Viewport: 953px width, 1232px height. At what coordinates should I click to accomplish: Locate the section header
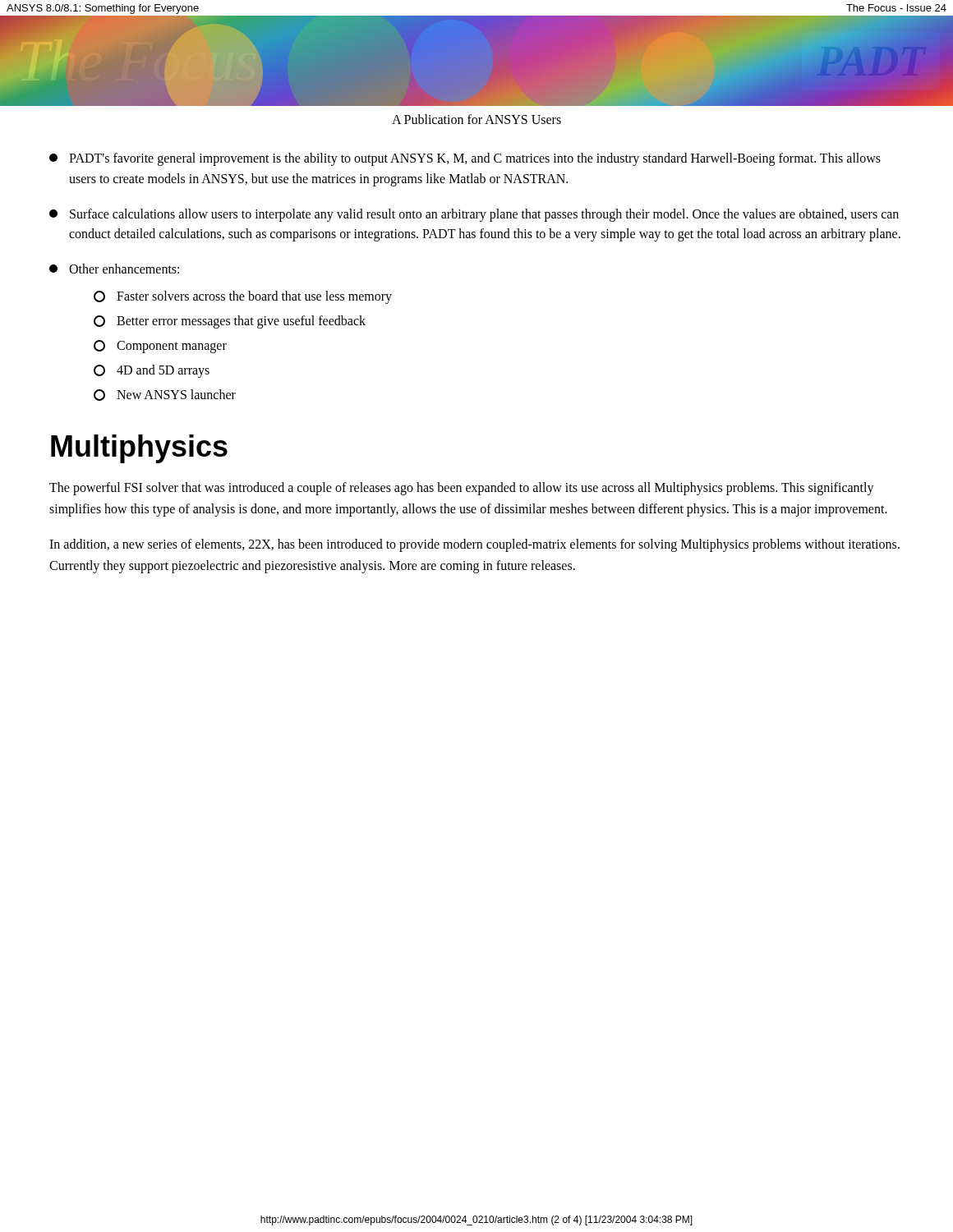(139, 446)
